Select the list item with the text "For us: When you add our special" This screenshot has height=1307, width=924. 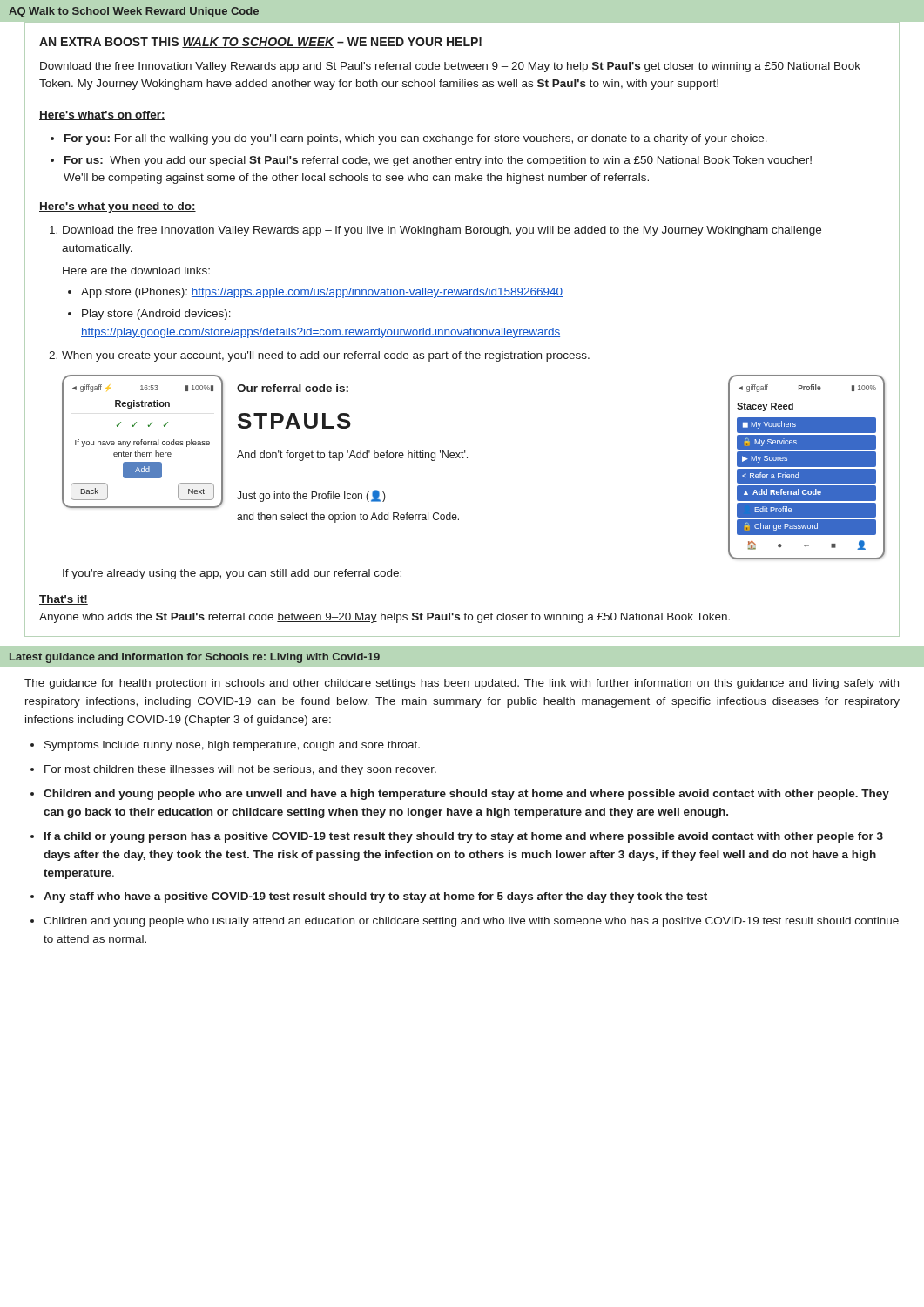click(438, 169)
